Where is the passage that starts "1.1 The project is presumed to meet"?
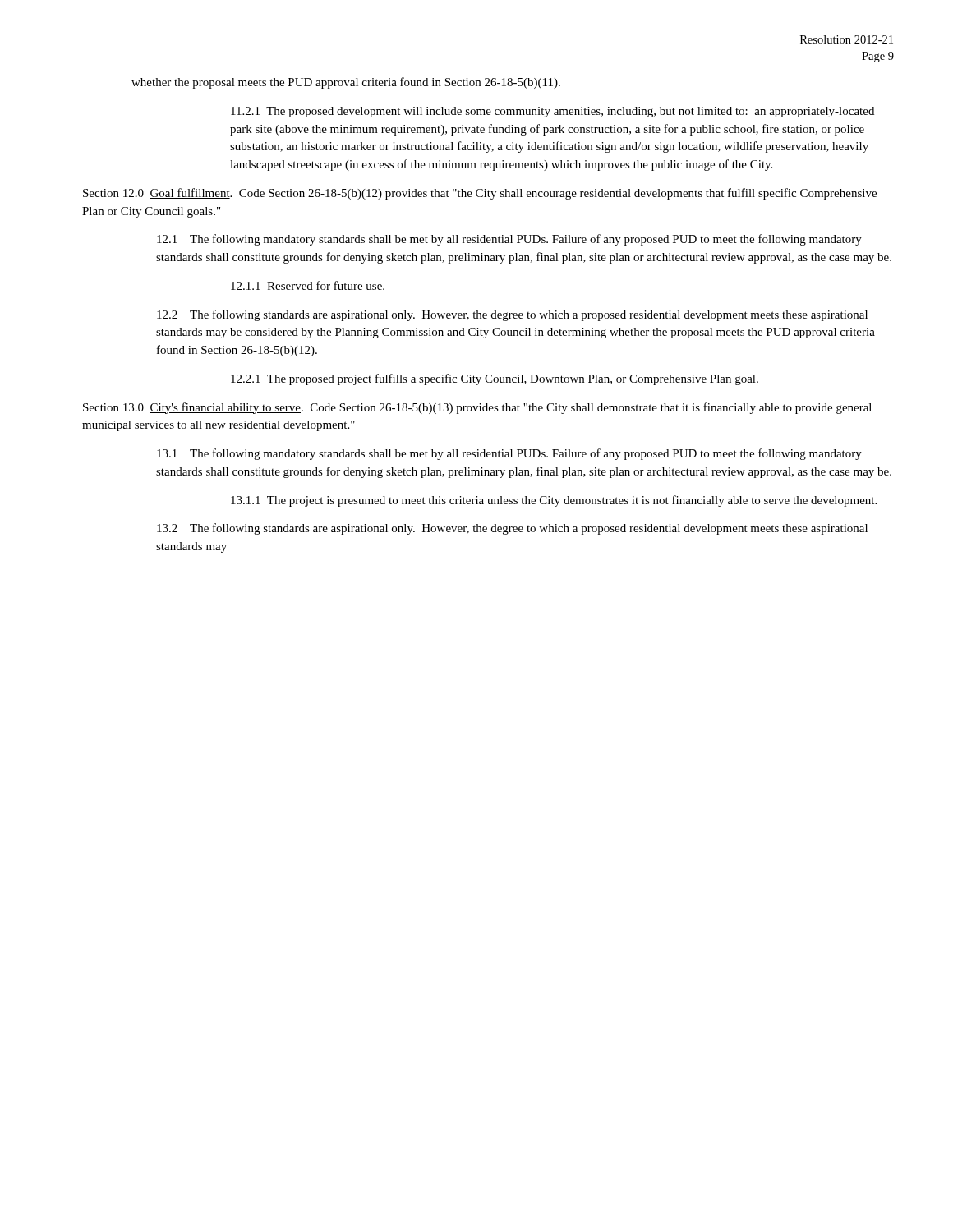The image size is (953, 1232). tap(554, 500)
